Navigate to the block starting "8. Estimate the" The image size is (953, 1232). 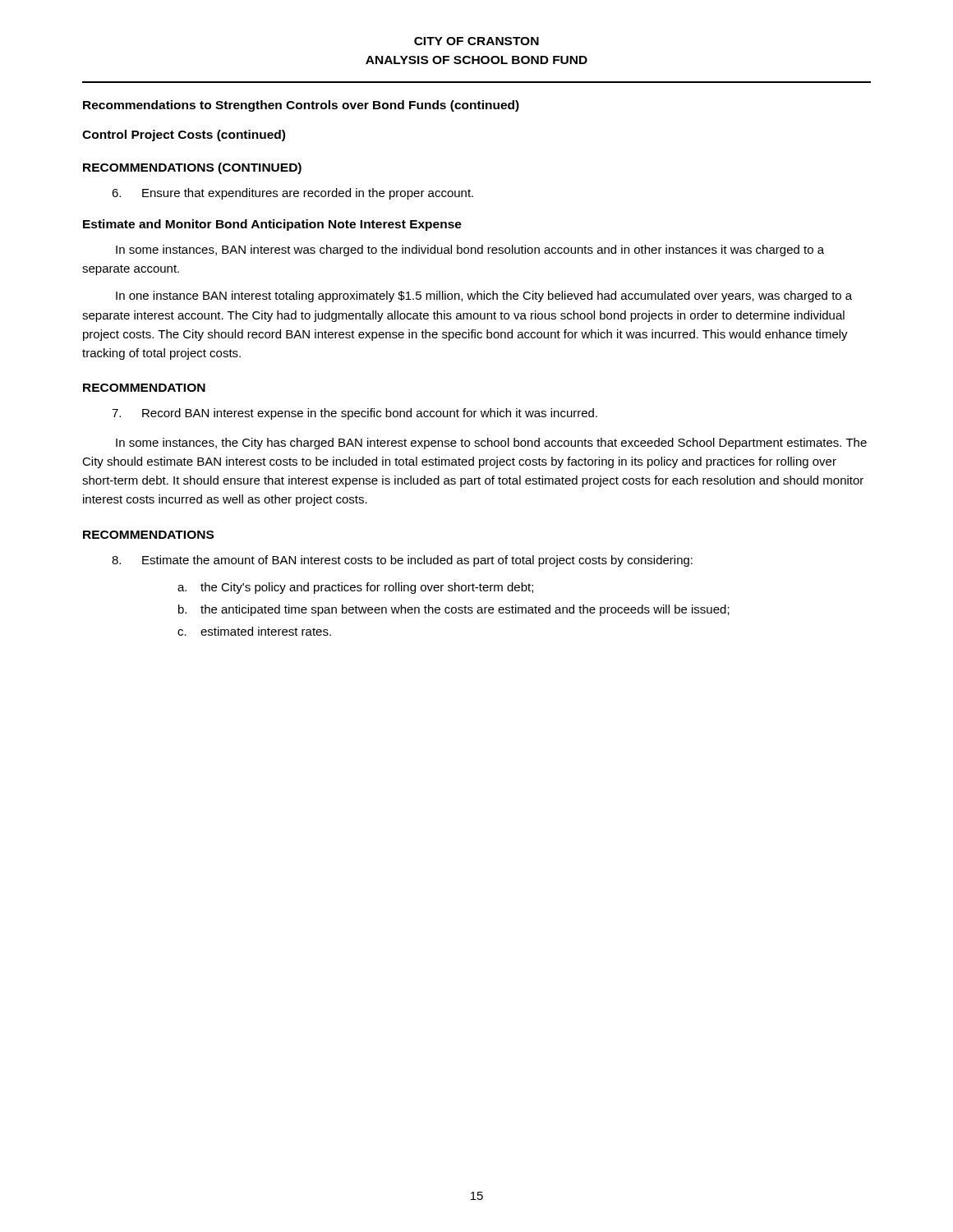coord(491,559)
